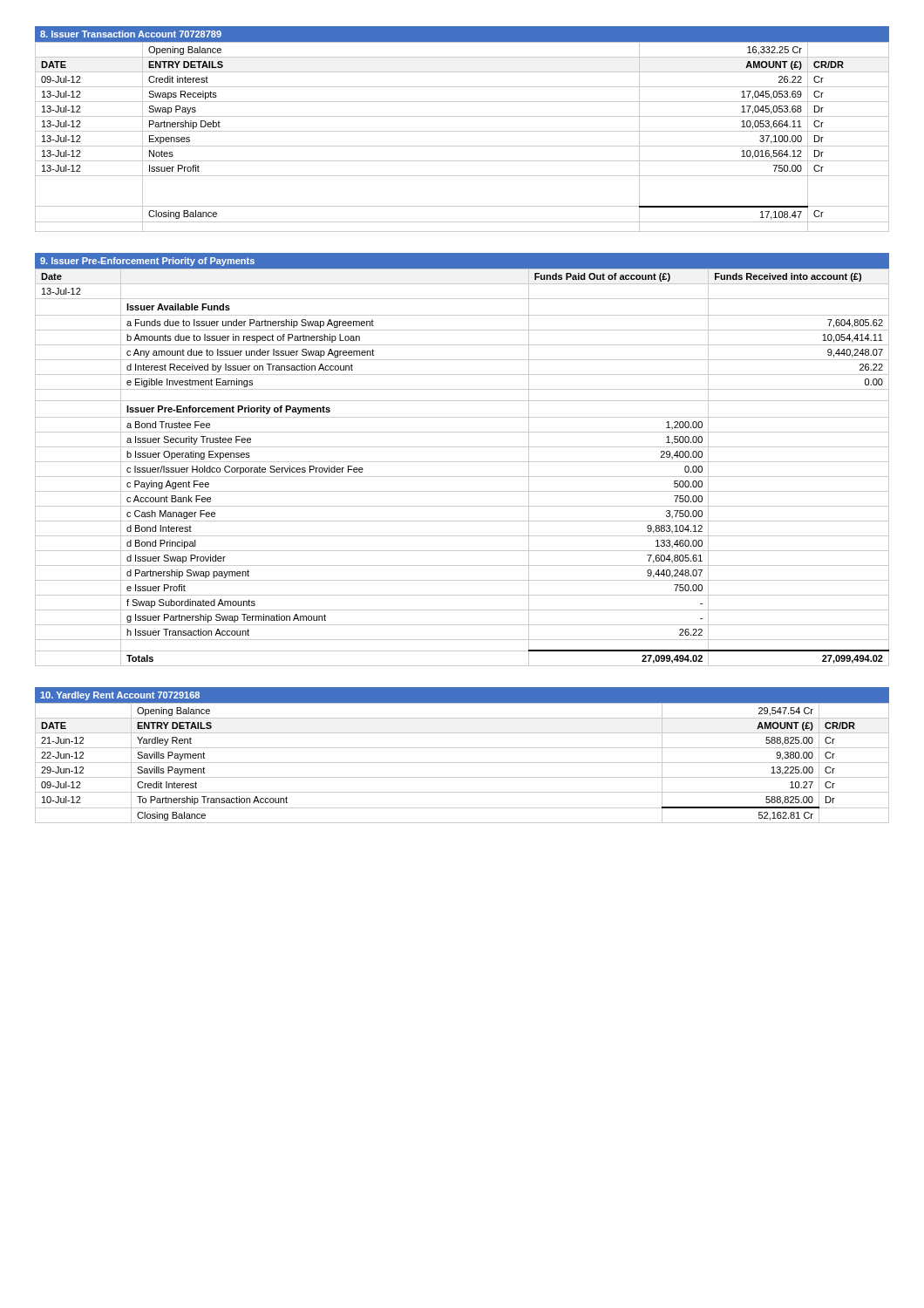Locate the table with the text "Swaps Receipts"

[x=462, y=137]
